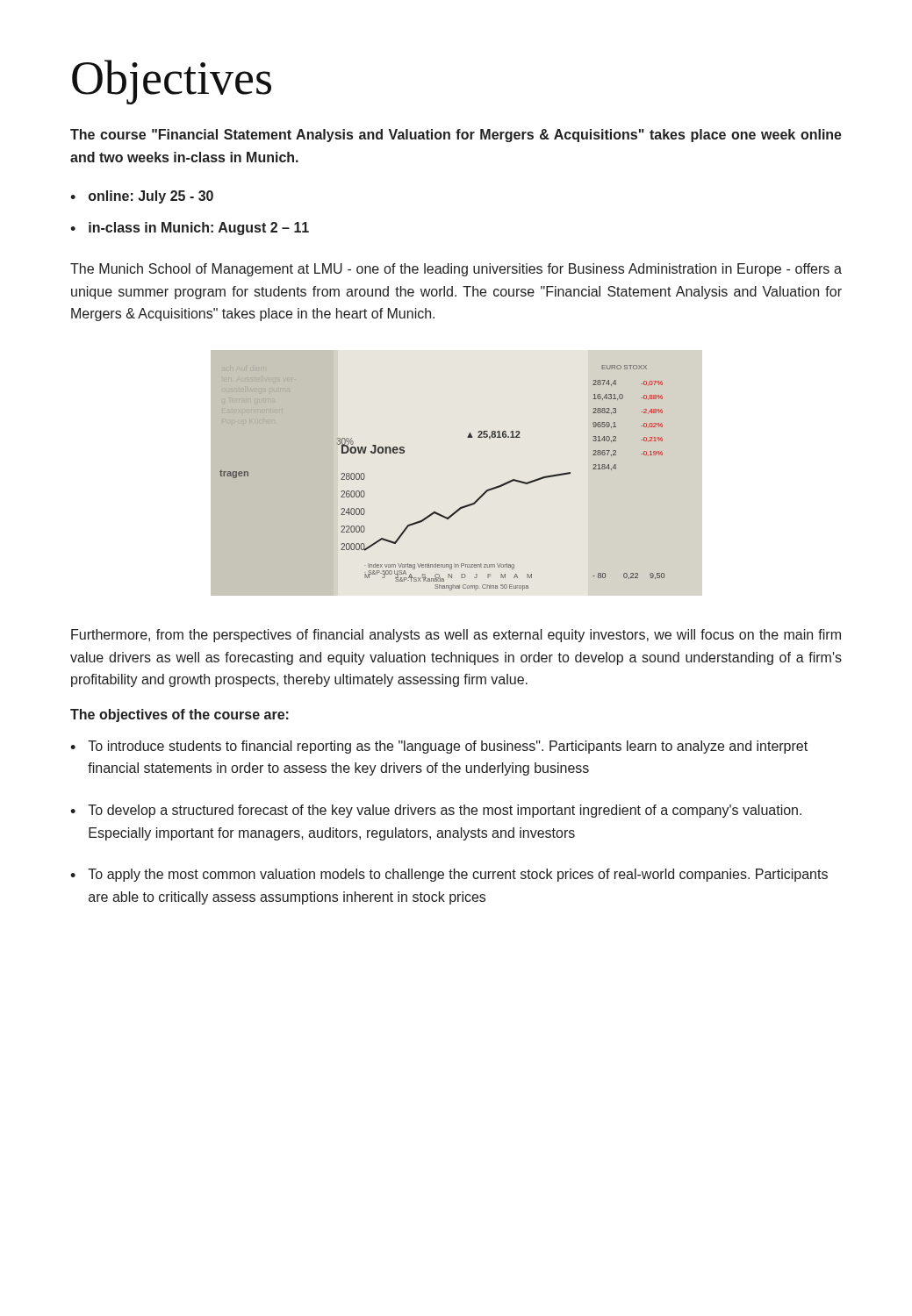The width and height of the screenshot is (912, 1316).
Task: Click on the photo
Action: click(x=456, y=475)
